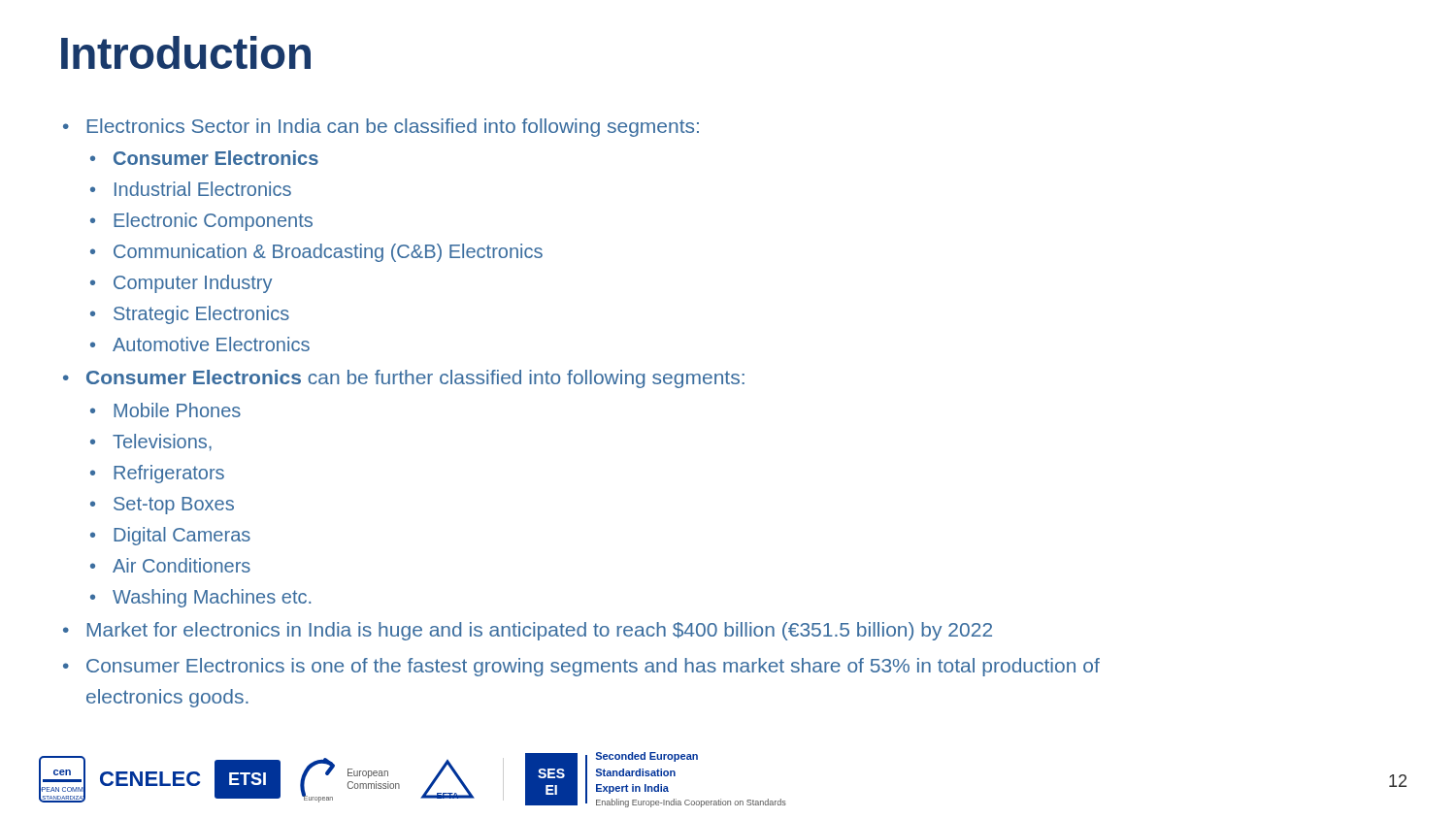Image resolution: width=1456 pixels, height=819 pixels.
Task: Click on the text starting "Electronics Sector in India can be"
Action: tap(393, 128)
